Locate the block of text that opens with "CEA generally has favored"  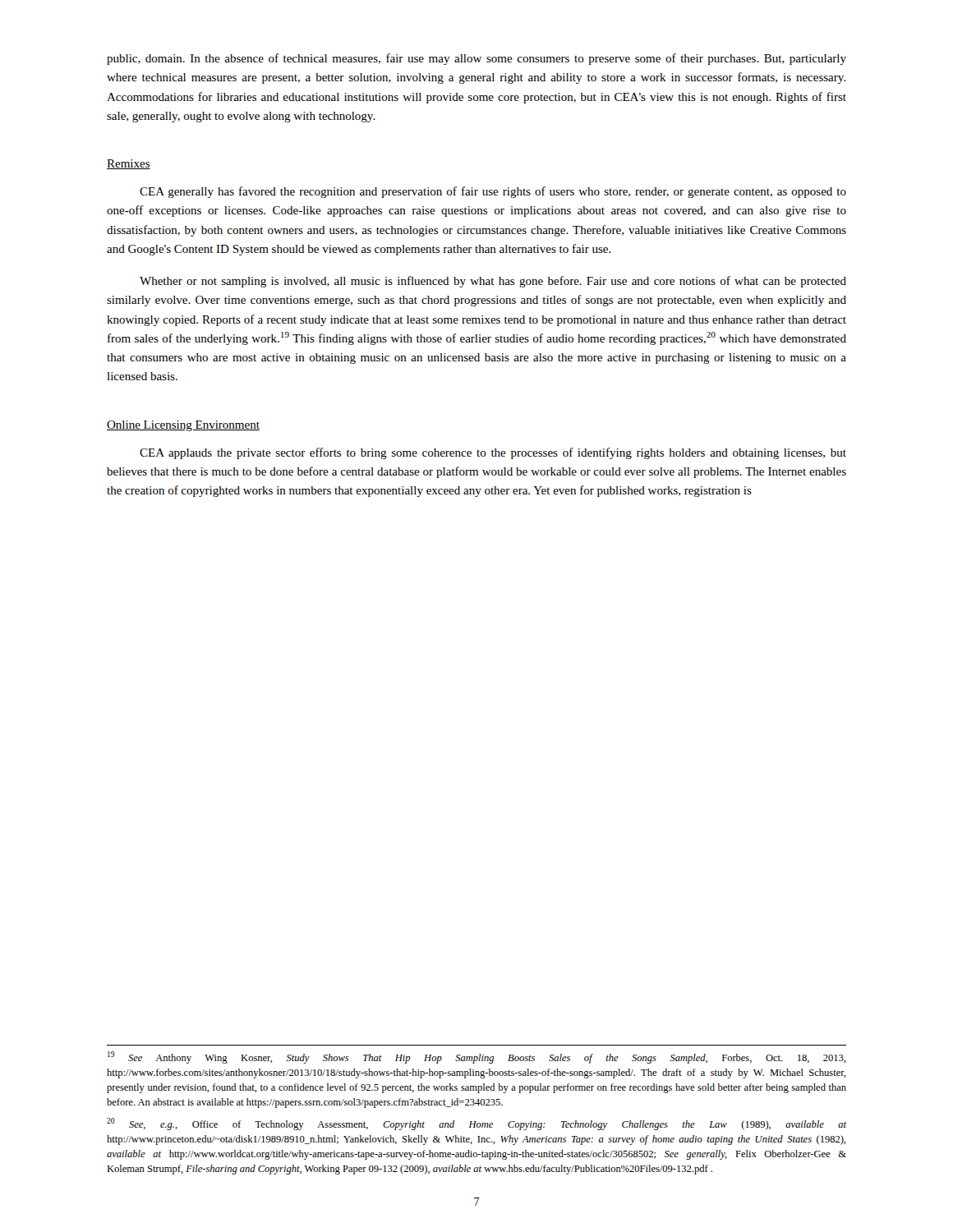476,221
